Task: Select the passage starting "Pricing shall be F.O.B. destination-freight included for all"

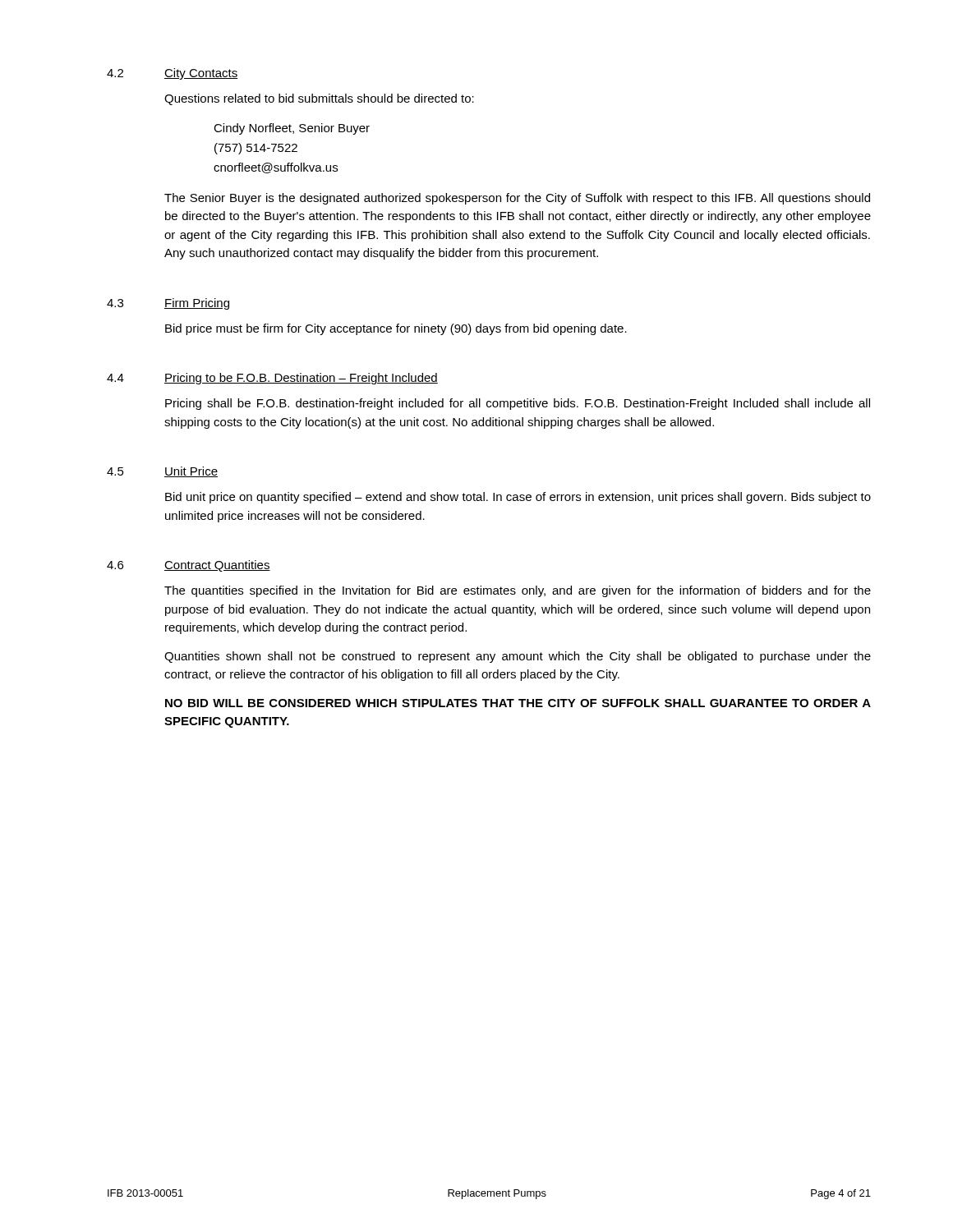Action: click(x=518, y=412)
